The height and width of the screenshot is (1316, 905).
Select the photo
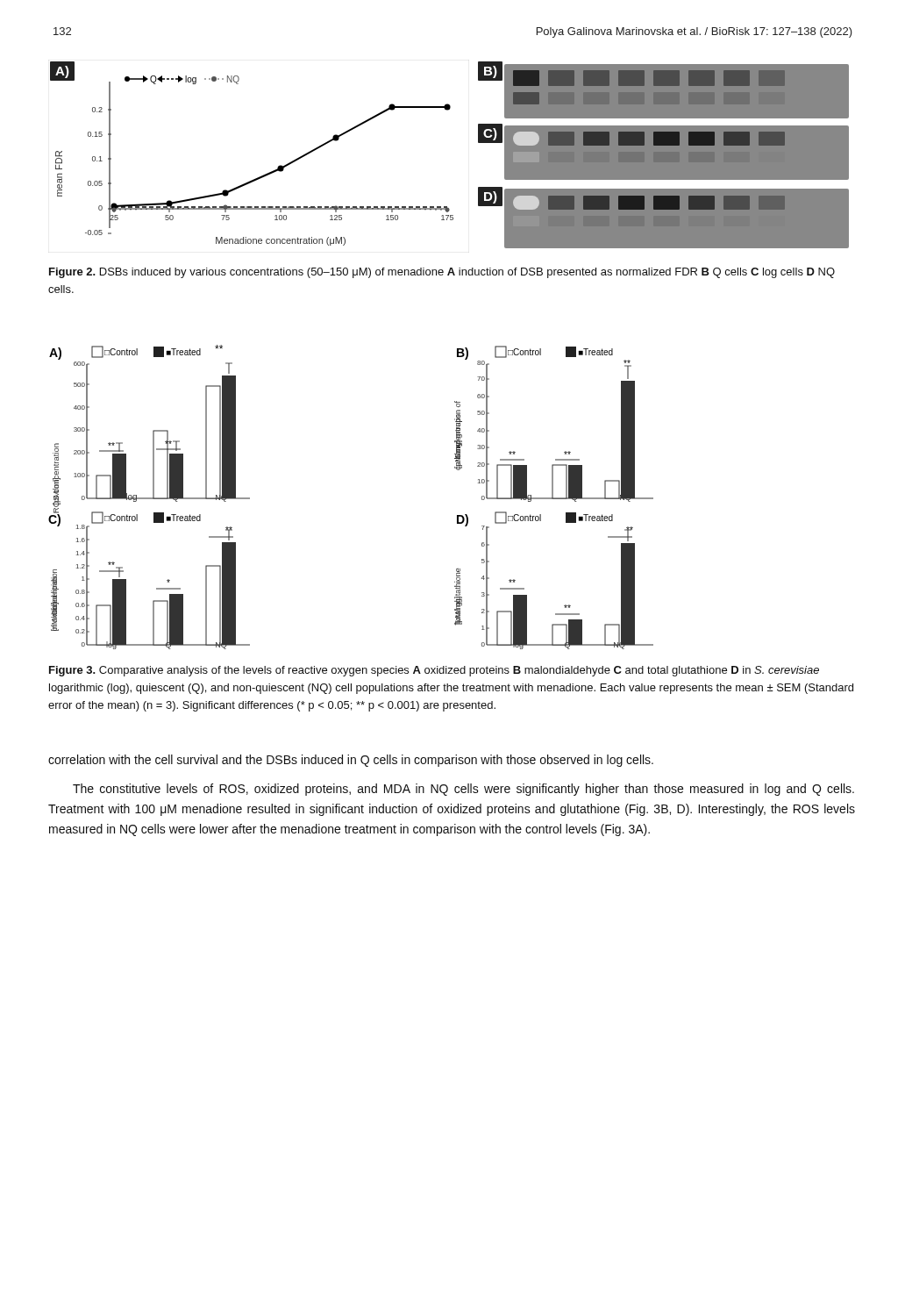click(x=666, y=156)
